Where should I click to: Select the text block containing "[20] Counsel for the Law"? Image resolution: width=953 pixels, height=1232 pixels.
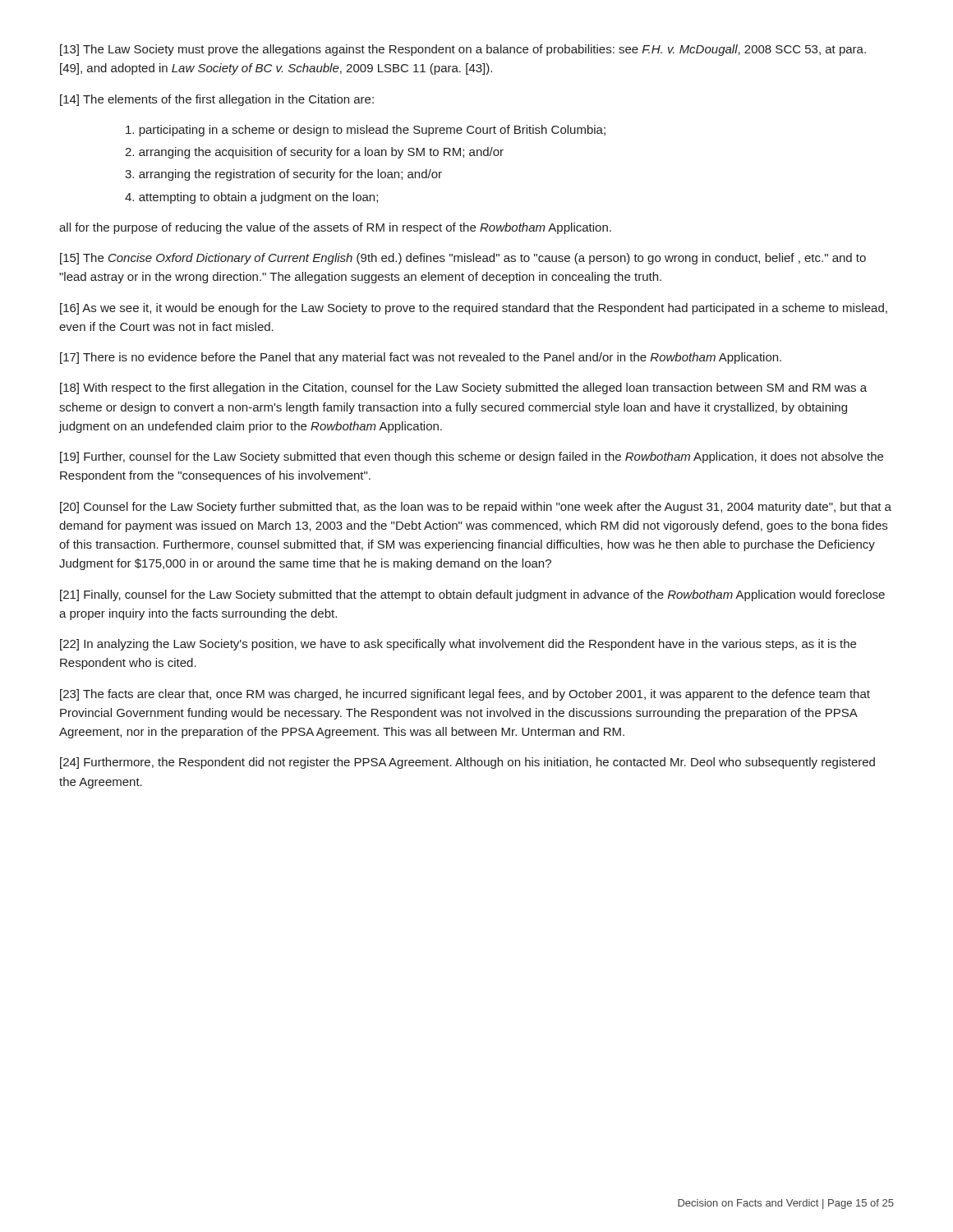coord(475,535)
